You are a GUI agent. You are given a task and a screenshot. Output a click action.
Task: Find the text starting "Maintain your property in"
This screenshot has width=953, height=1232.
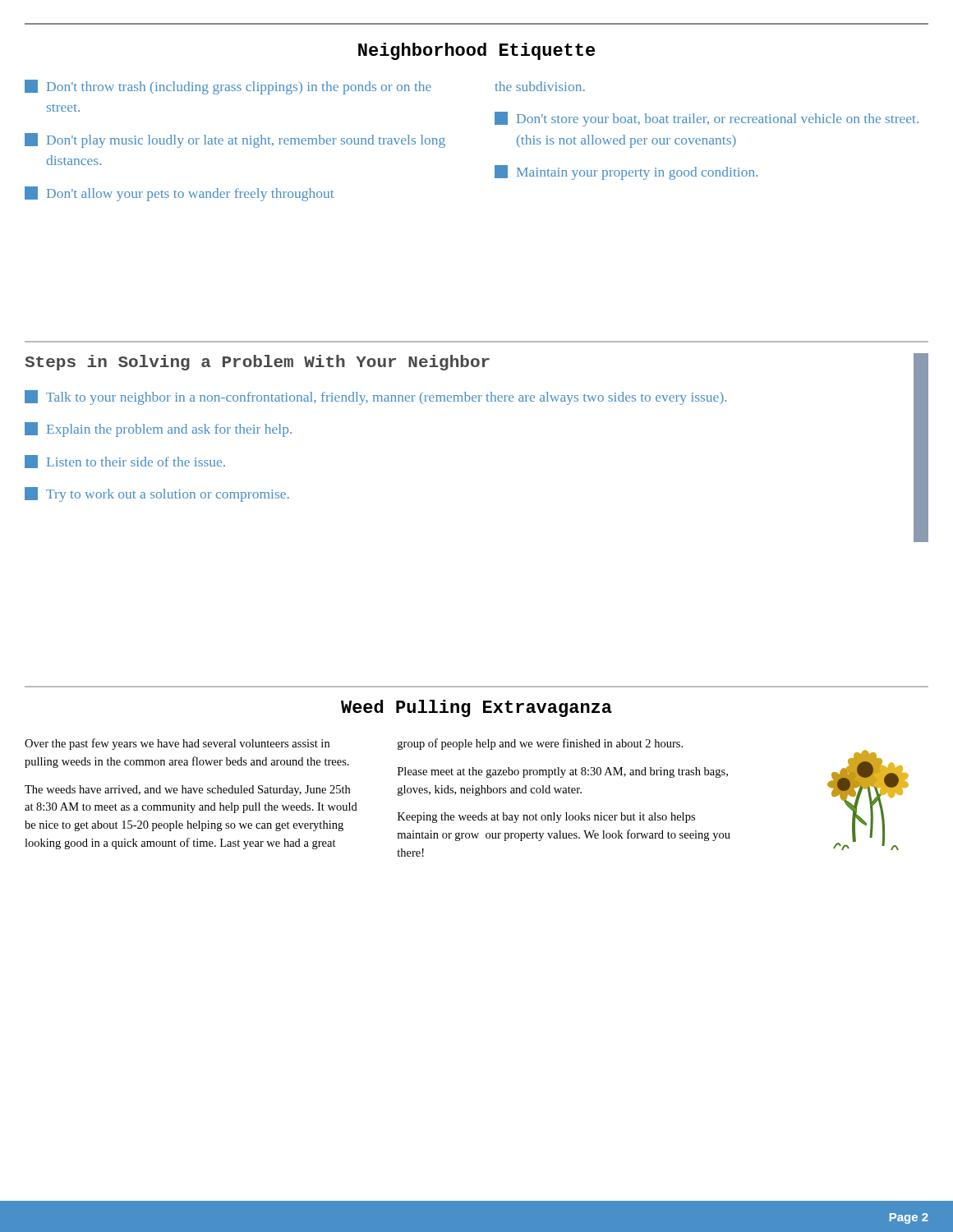pyautogui.click(x=627, y=172)
